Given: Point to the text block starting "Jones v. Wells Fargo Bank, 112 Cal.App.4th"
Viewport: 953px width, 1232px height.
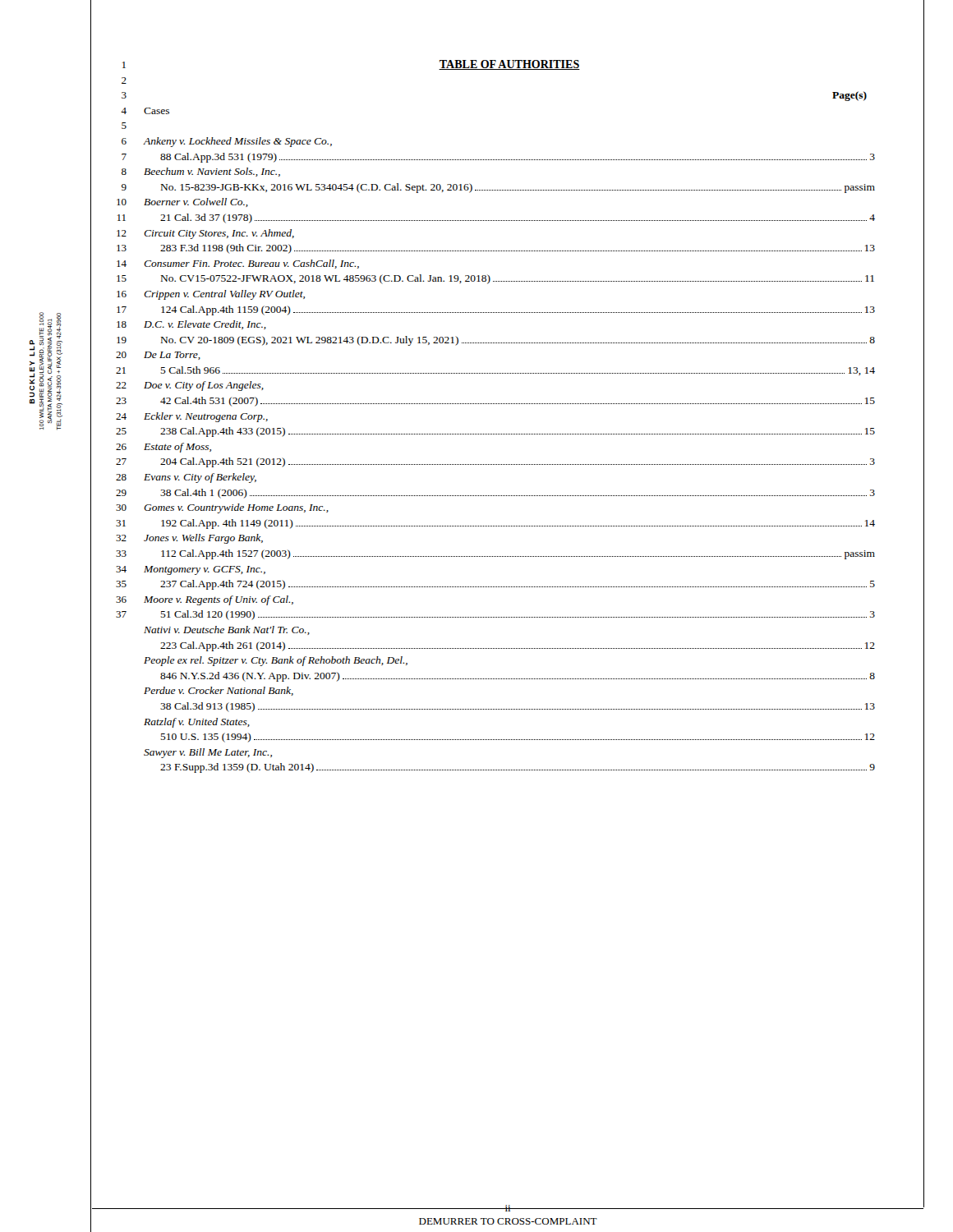Looking at the screenshot, I should point(509,546).
